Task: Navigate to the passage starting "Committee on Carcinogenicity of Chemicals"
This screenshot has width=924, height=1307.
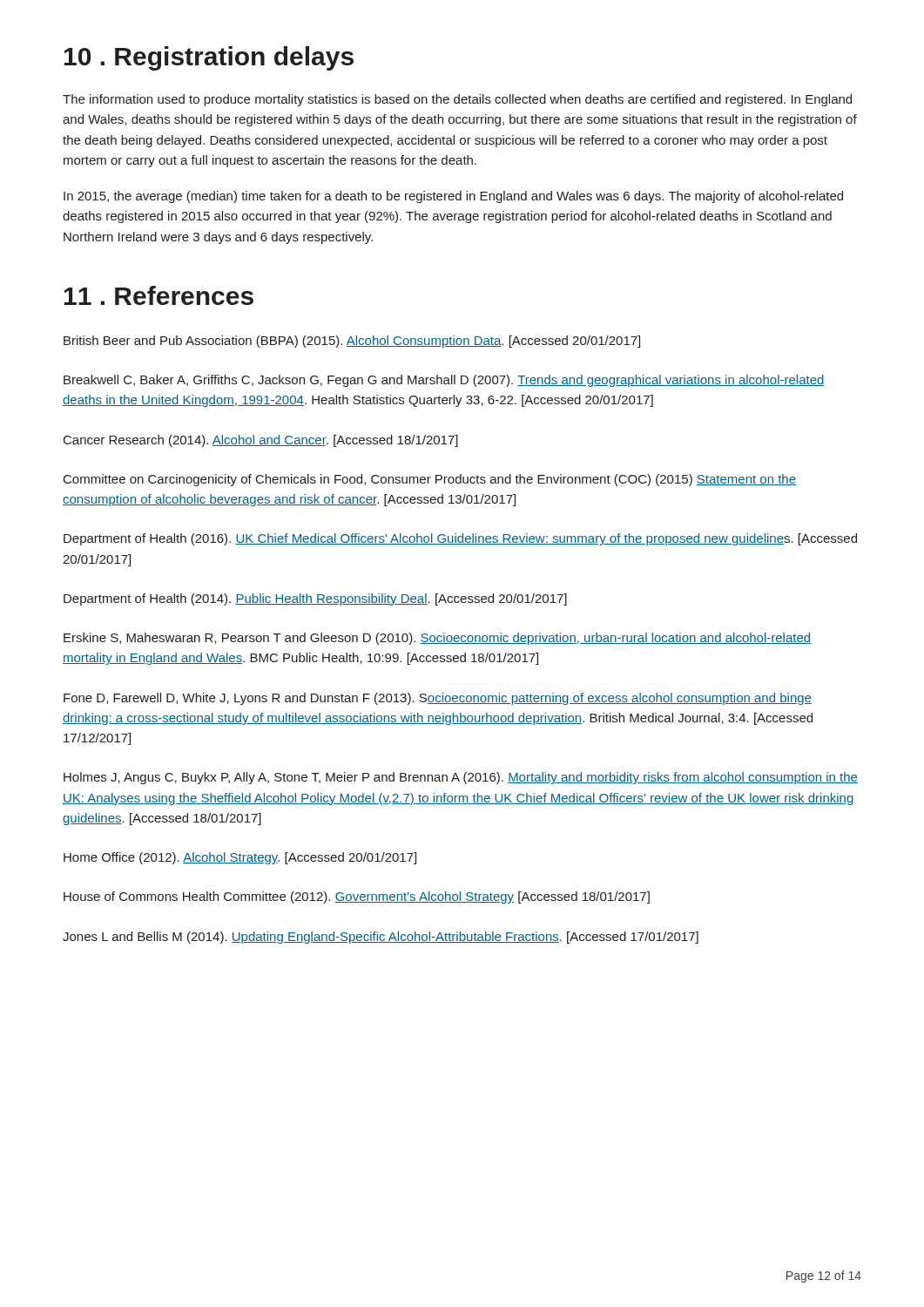Action: click(462, 489)
